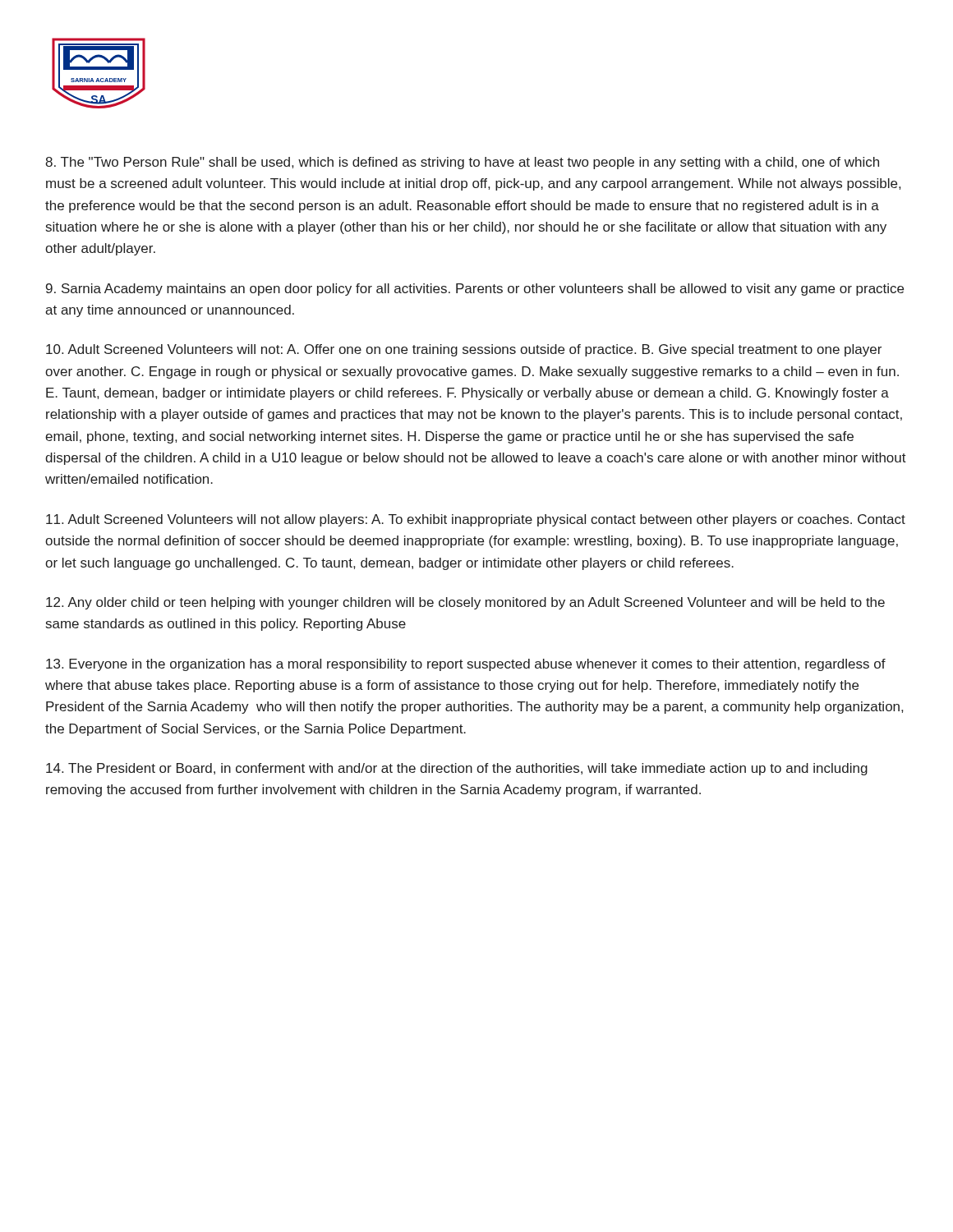Image resolution: width=953 pixels, height=1232 pixels.
Task: Select the element starting "Everyone in the organization"
Action: coord(475,696)
